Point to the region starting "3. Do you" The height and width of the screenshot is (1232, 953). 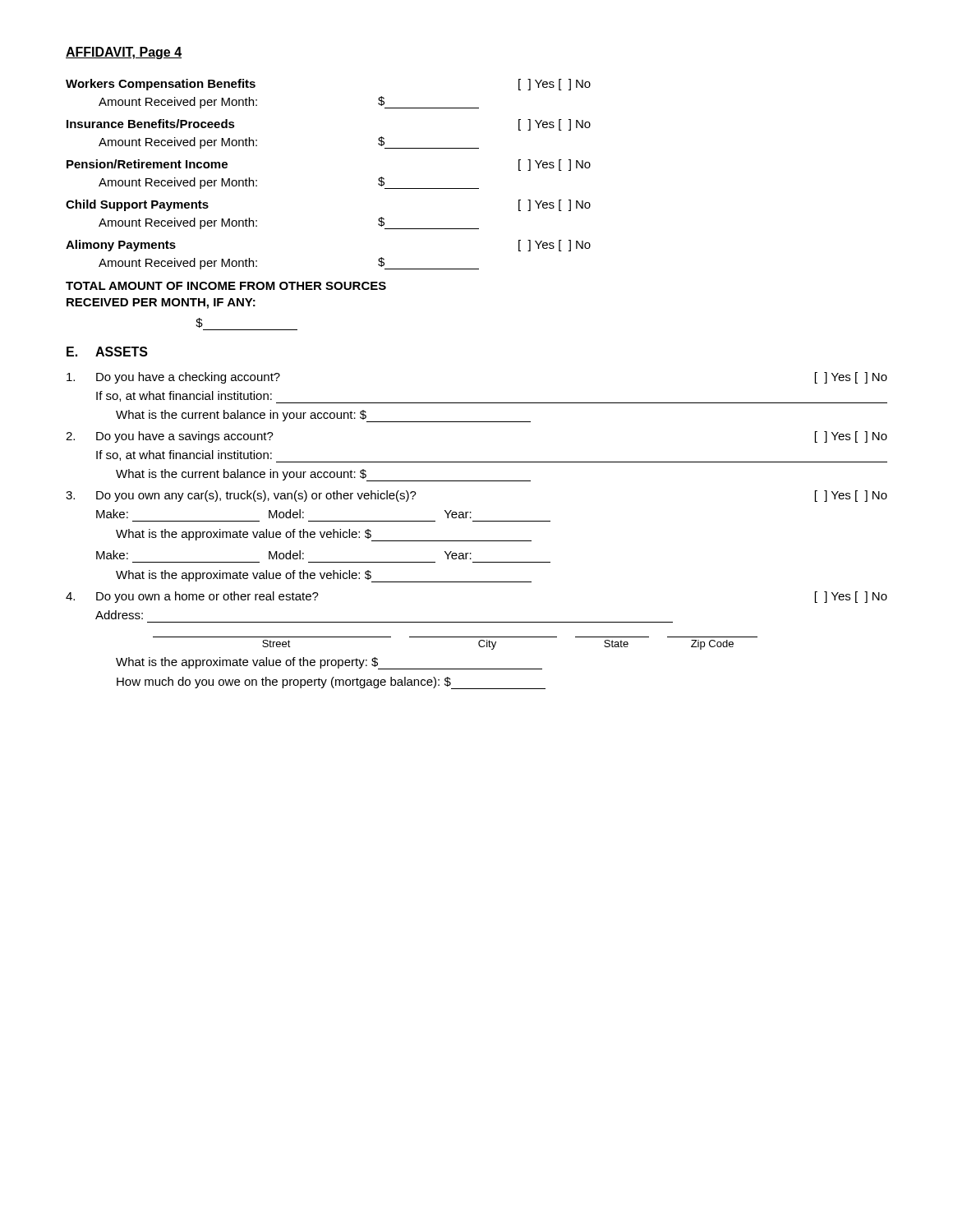click(476, 535)
